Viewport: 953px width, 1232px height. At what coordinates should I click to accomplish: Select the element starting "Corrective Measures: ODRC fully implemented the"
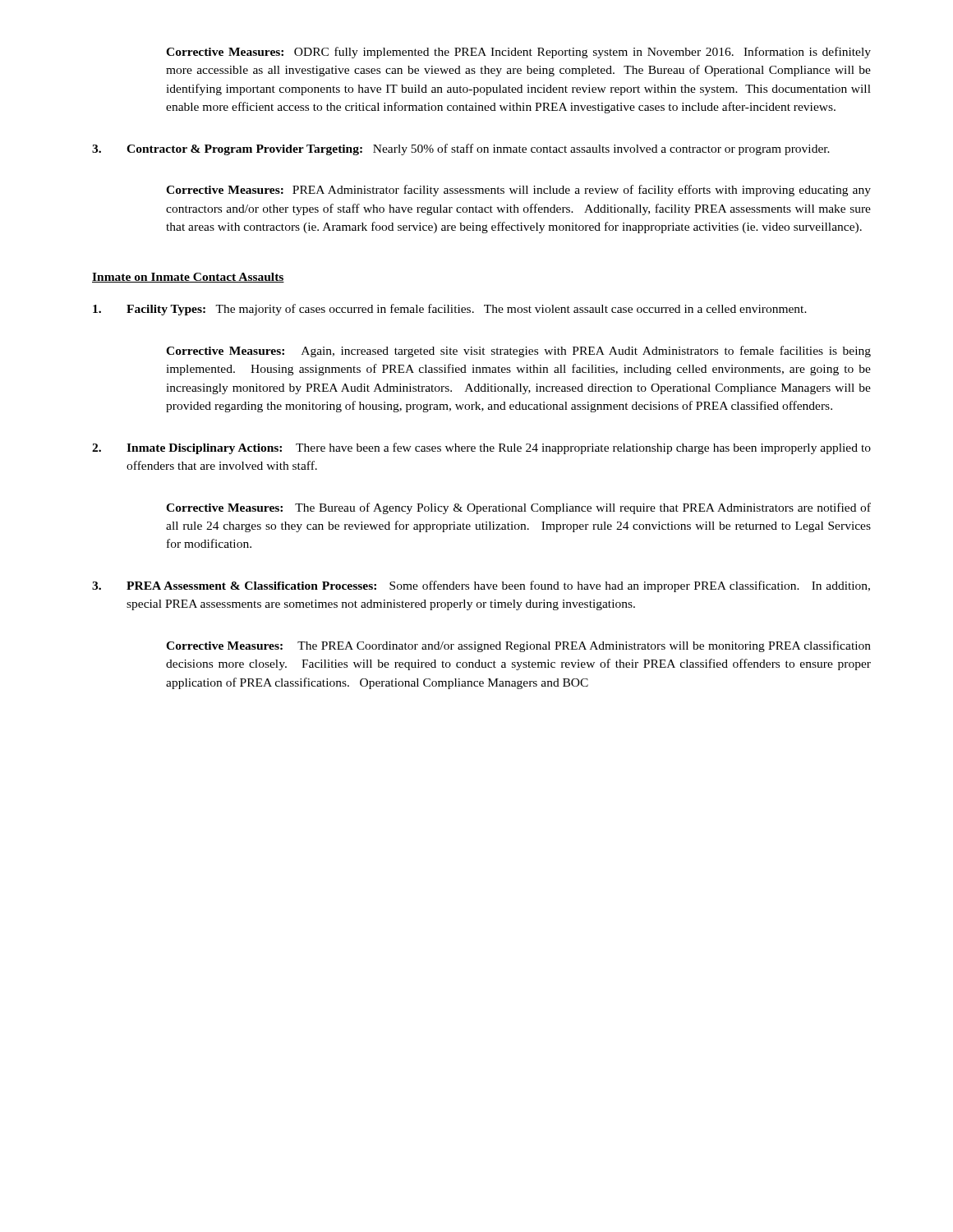(518, 79)
